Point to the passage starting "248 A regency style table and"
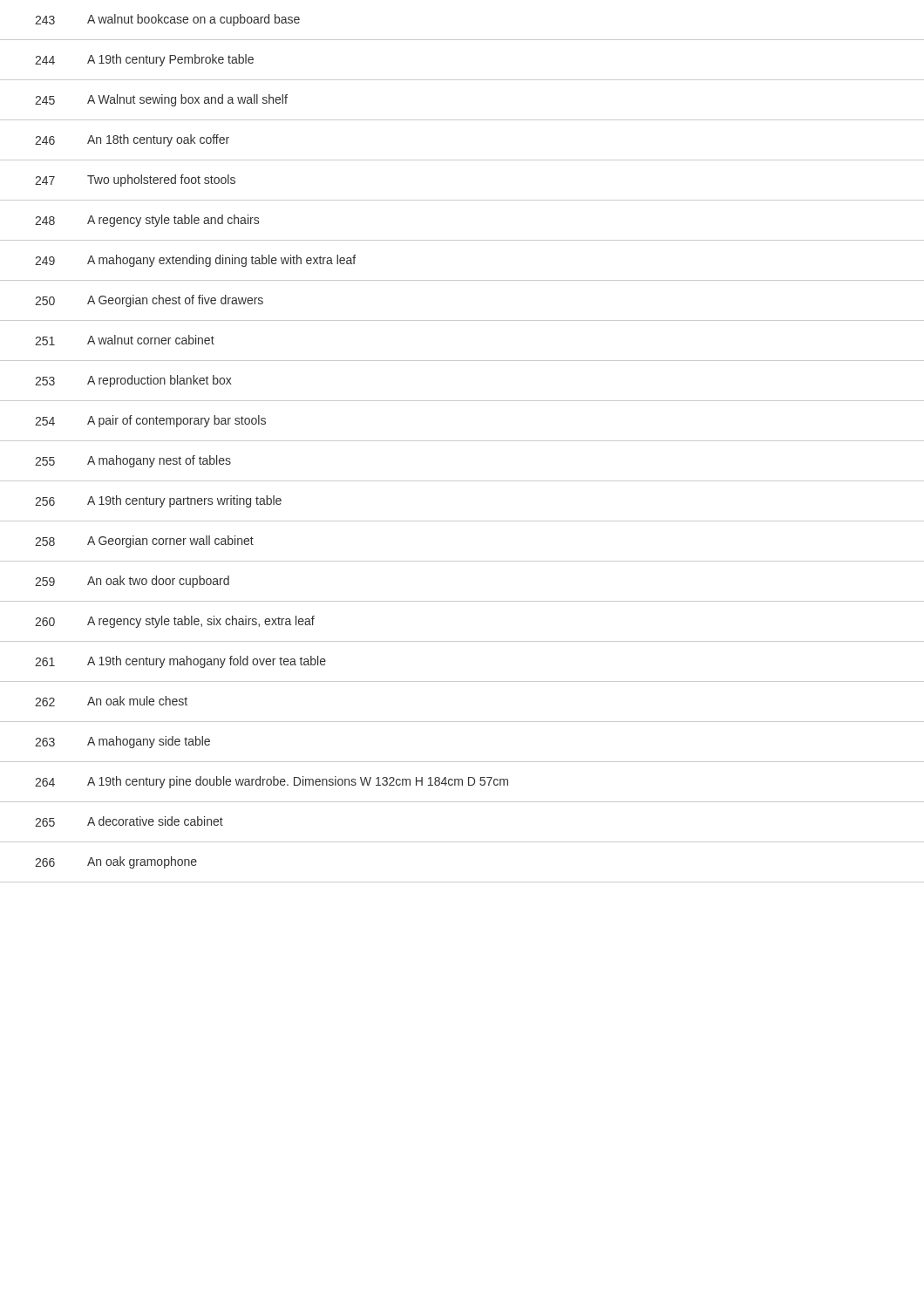 [x=147, y=221]
